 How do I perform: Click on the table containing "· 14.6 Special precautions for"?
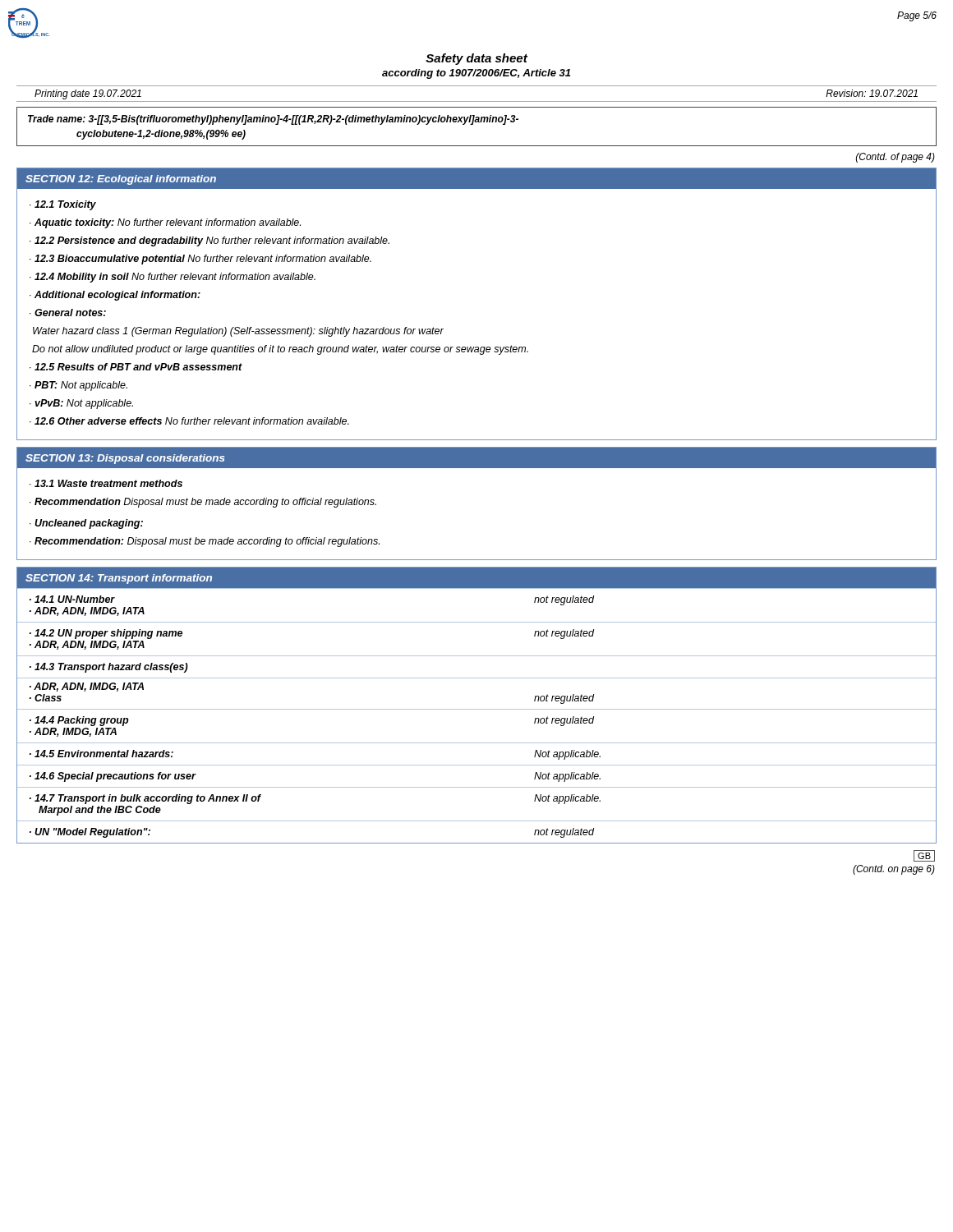pos(476,705)
